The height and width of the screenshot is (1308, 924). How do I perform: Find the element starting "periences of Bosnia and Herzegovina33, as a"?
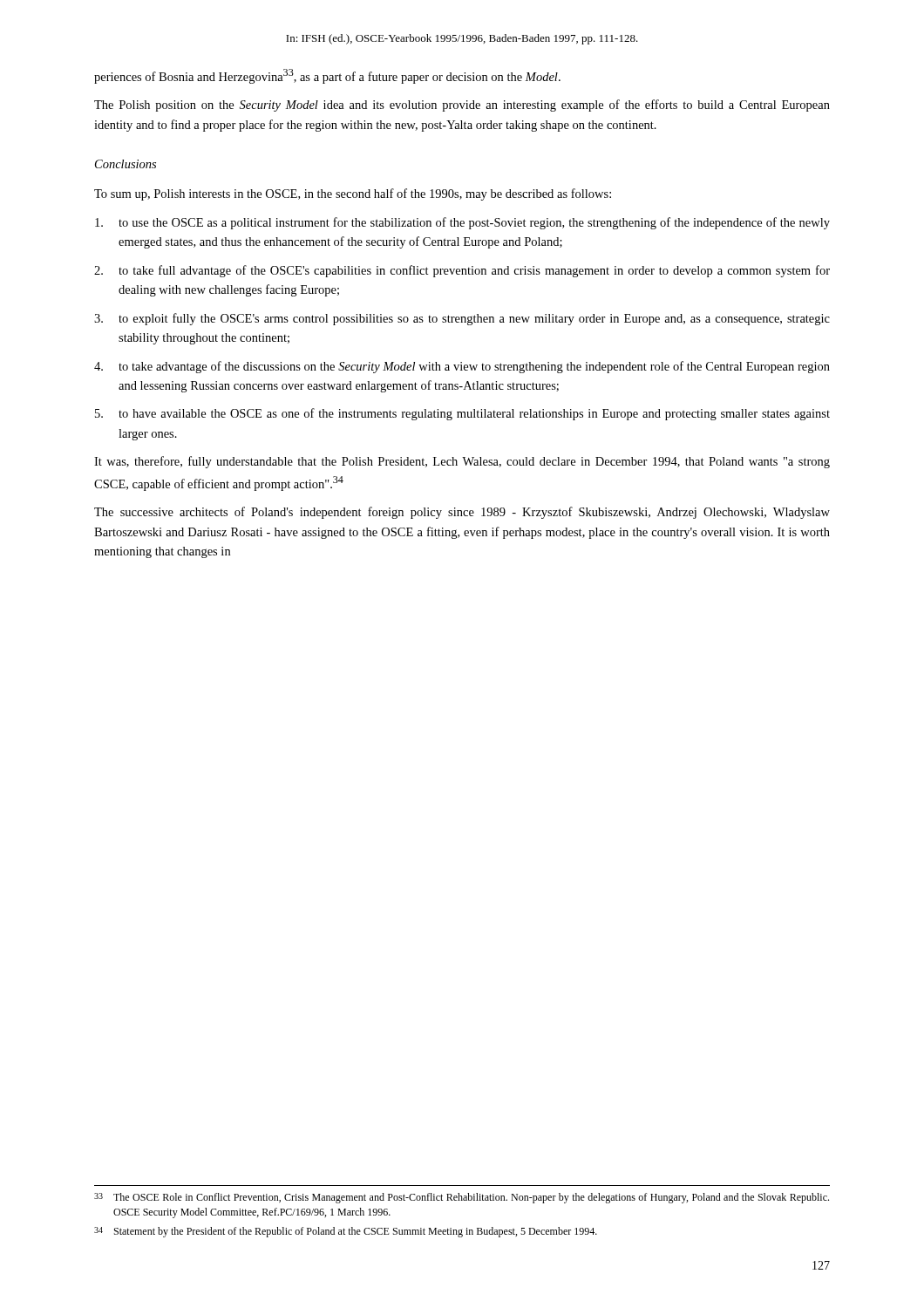[328, 75]
